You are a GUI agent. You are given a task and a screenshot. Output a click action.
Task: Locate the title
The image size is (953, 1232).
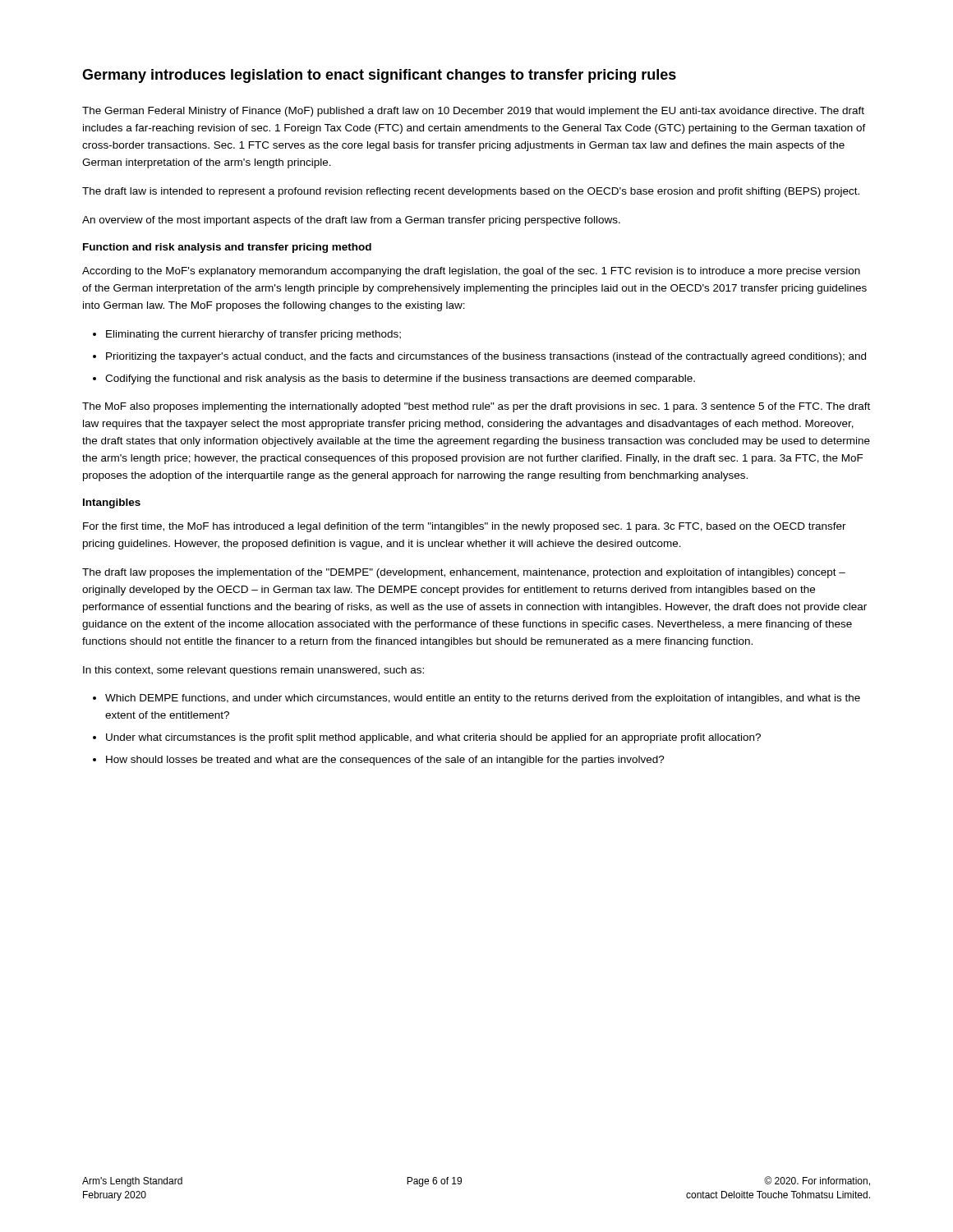(x=379, y=75)
